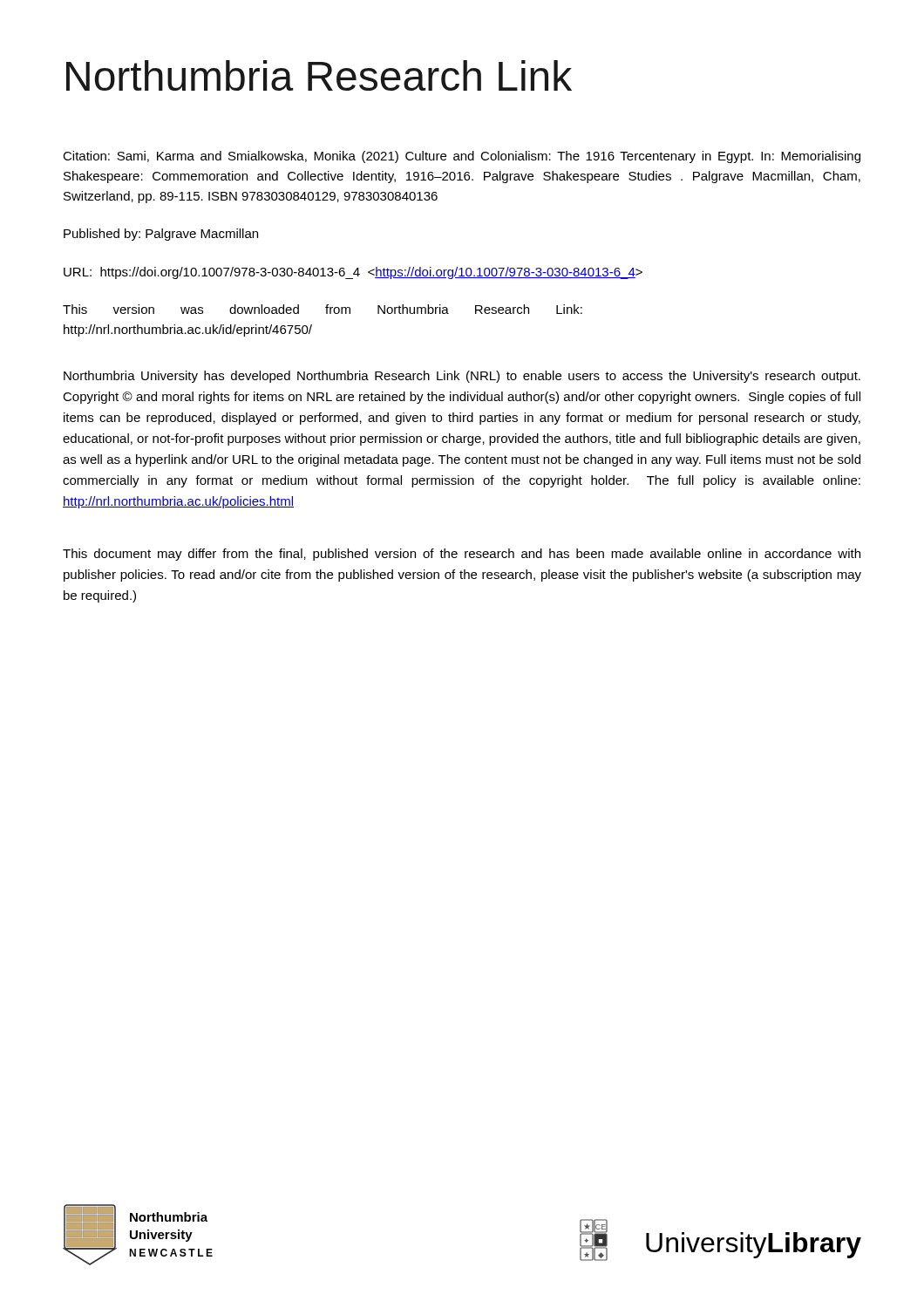Select the element starting "Northumbria University has developed Northumbria Research Link"
Image resolution: width=924 pixels, height=1308 pixels.
[462, 439]
